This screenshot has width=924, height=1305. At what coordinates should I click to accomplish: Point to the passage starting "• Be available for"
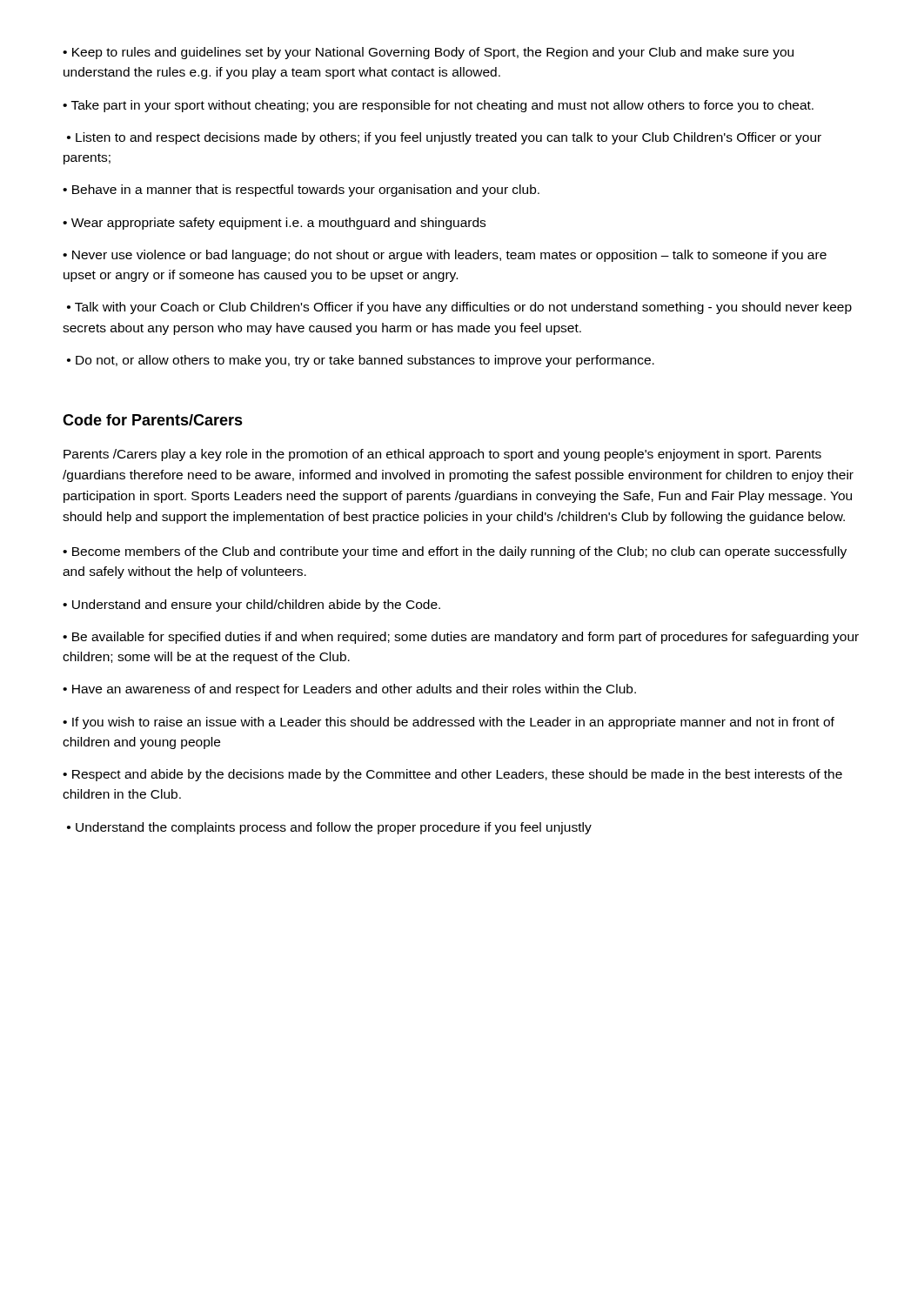pyautogui.click(x=461, y=646)
